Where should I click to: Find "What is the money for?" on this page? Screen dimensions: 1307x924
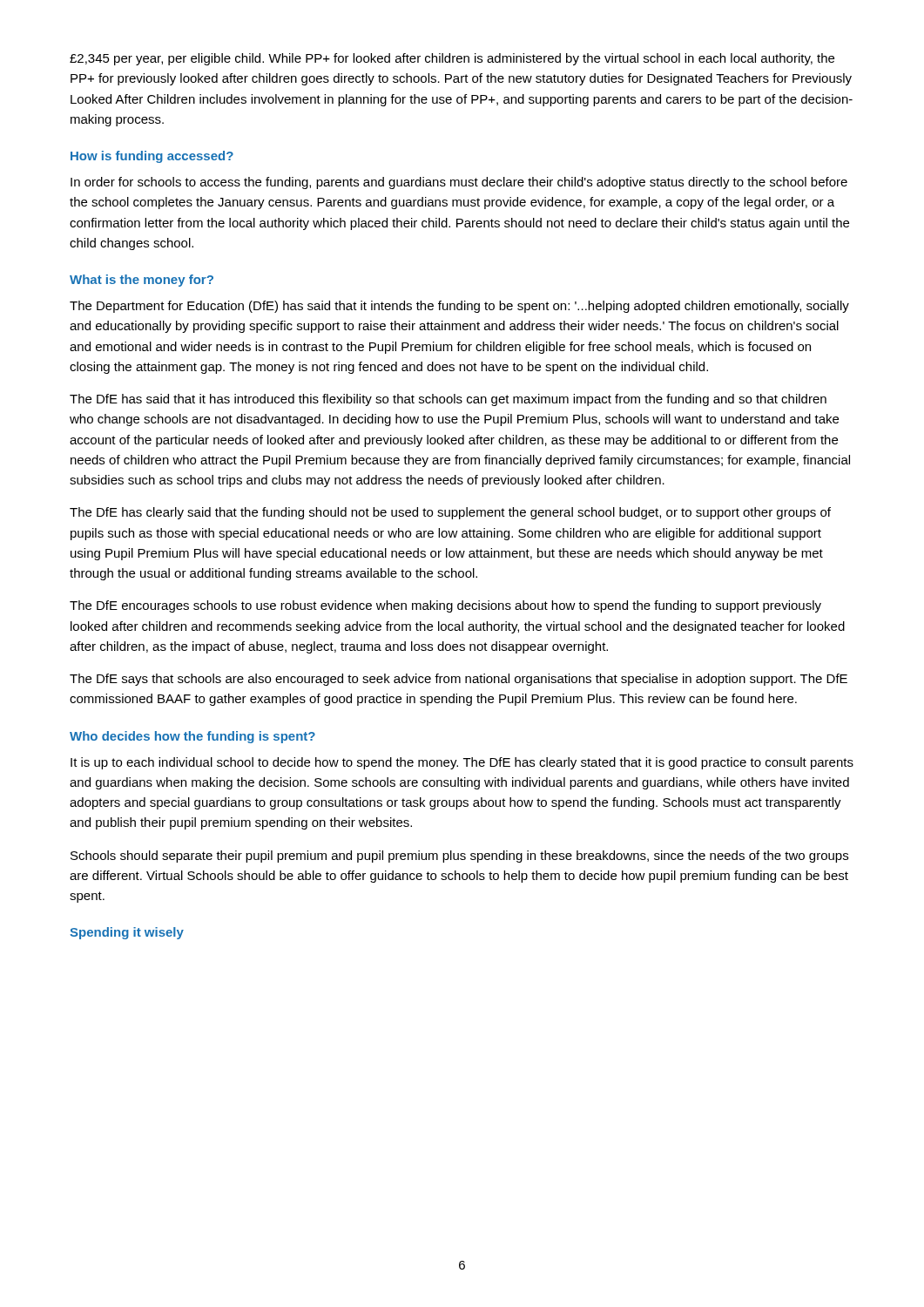[142, 279]
